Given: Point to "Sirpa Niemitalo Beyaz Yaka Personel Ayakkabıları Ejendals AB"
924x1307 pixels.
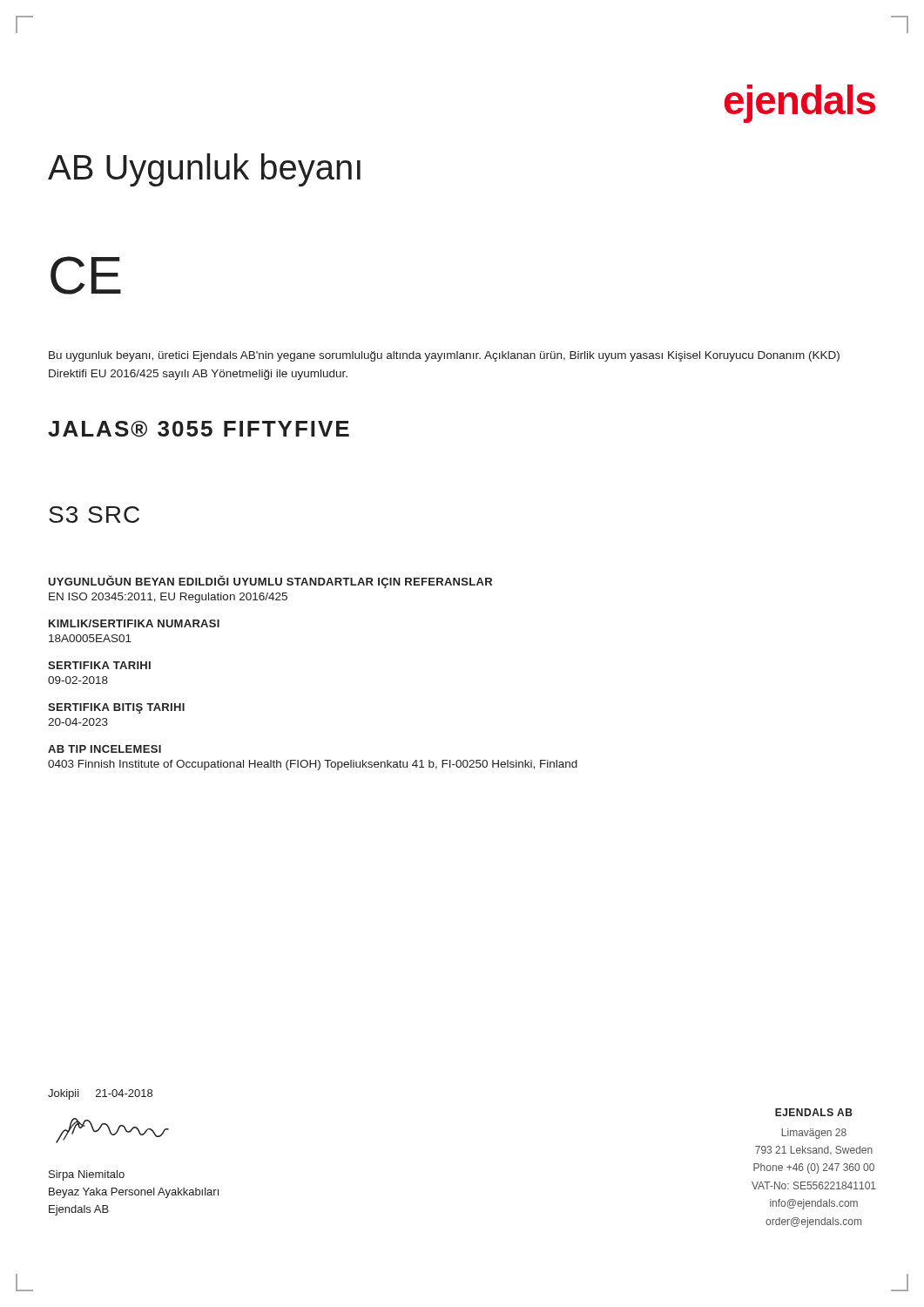Looking at the screenshot, I should 134,1191.
